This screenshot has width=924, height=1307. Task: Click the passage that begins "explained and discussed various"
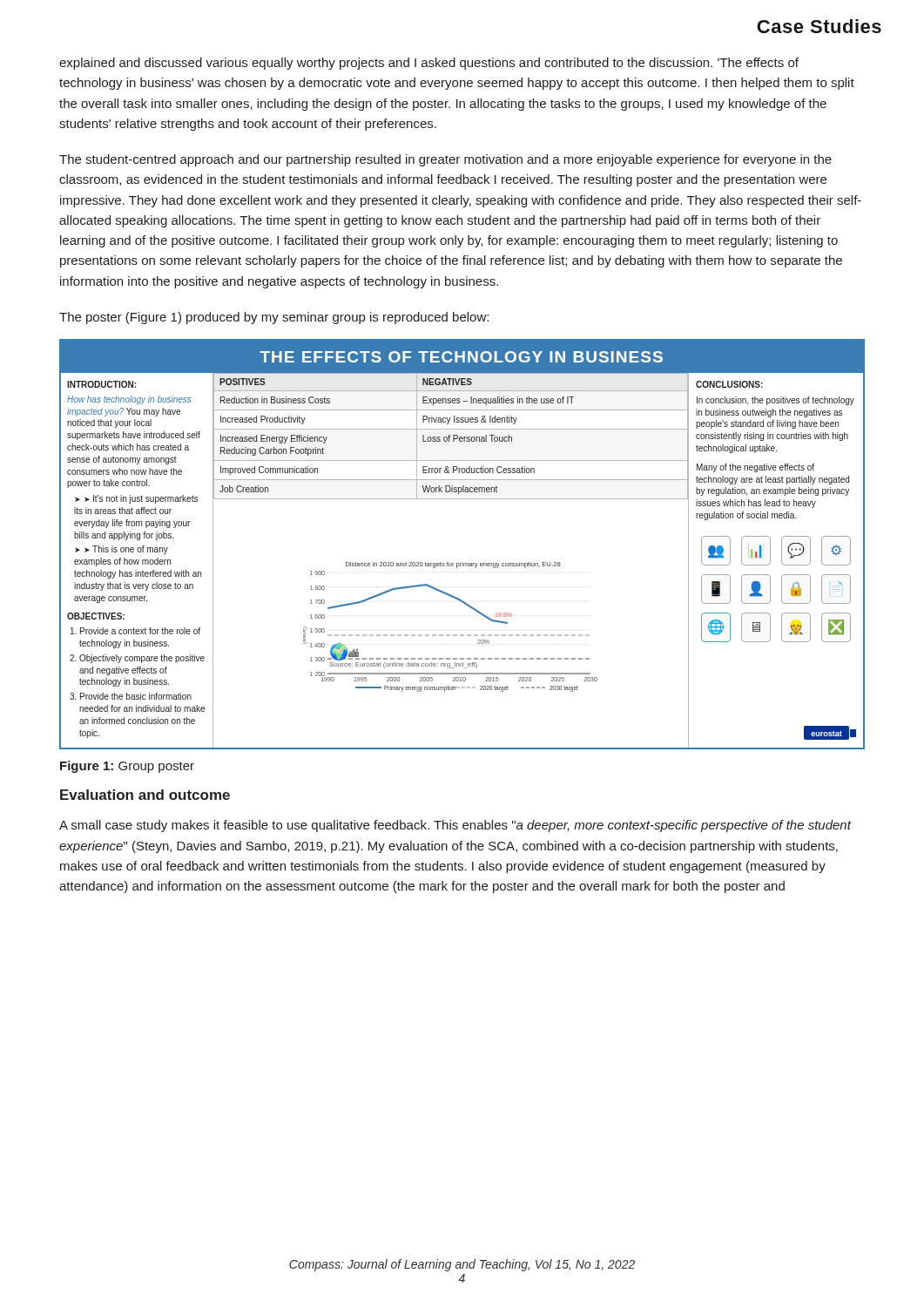tap(457, 93)
